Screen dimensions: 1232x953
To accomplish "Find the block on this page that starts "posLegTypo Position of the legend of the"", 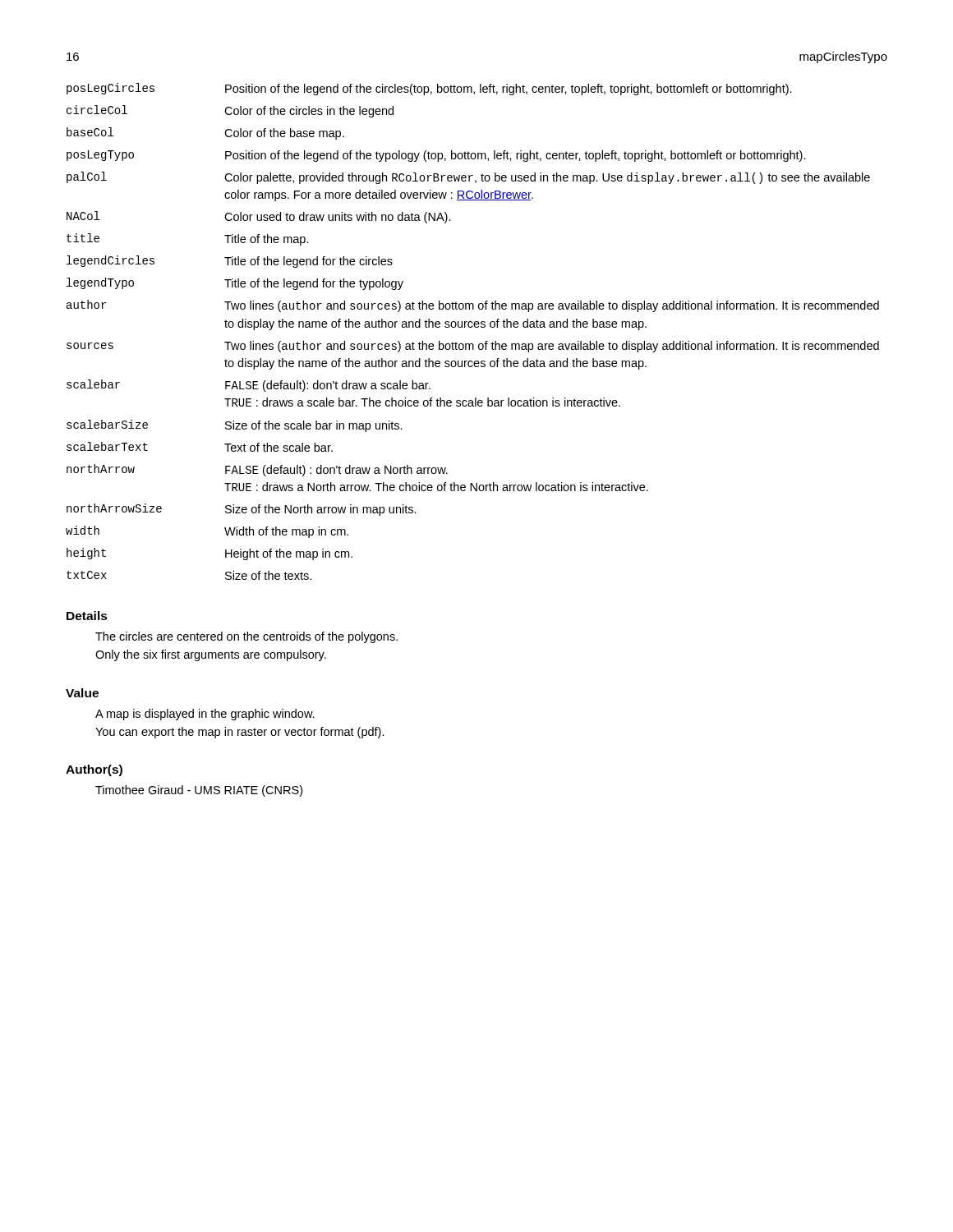I will (476, 156).
